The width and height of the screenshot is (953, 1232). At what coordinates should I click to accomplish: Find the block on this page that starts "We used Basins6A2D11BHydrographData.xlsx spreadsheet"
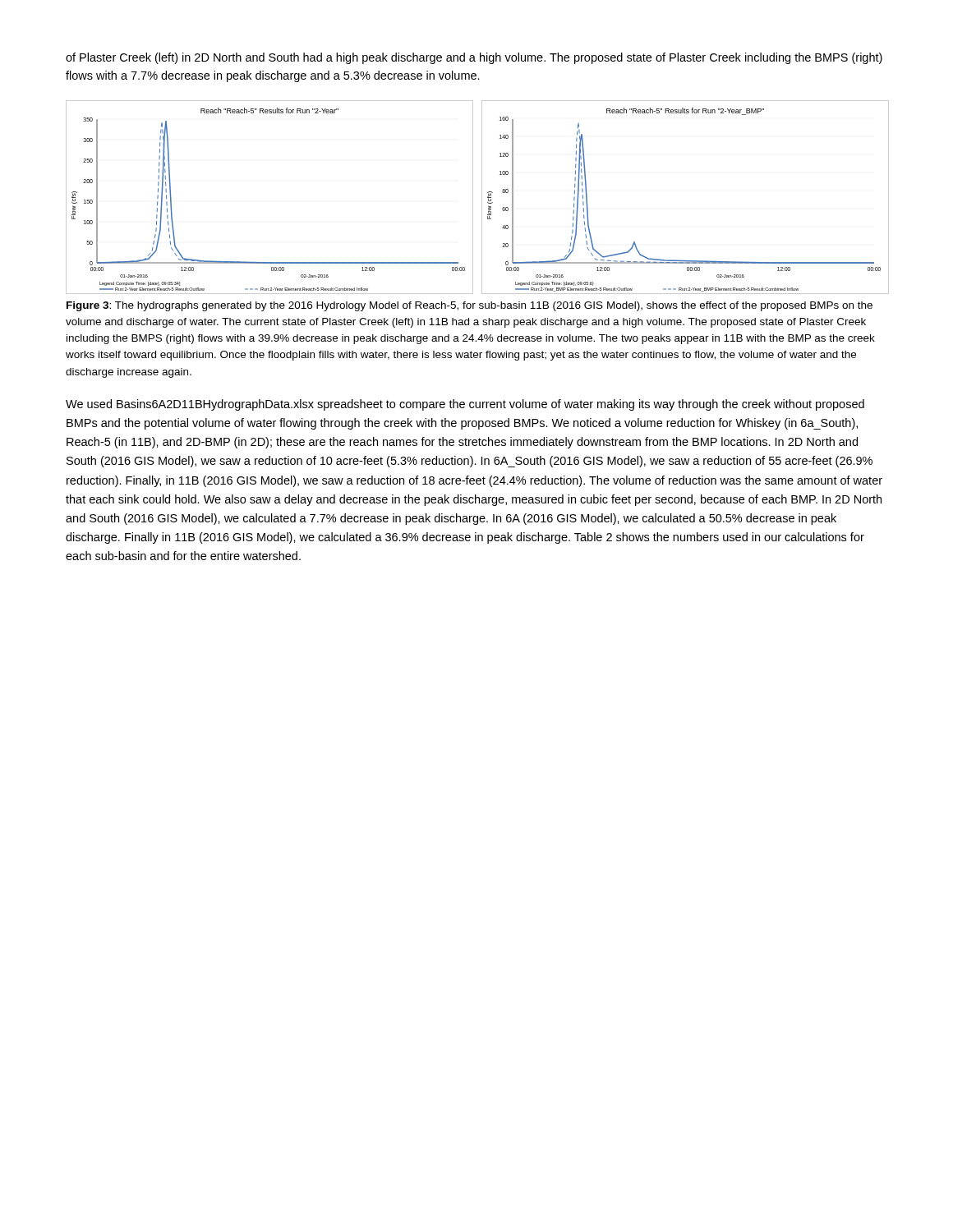[x=474, y=480]
